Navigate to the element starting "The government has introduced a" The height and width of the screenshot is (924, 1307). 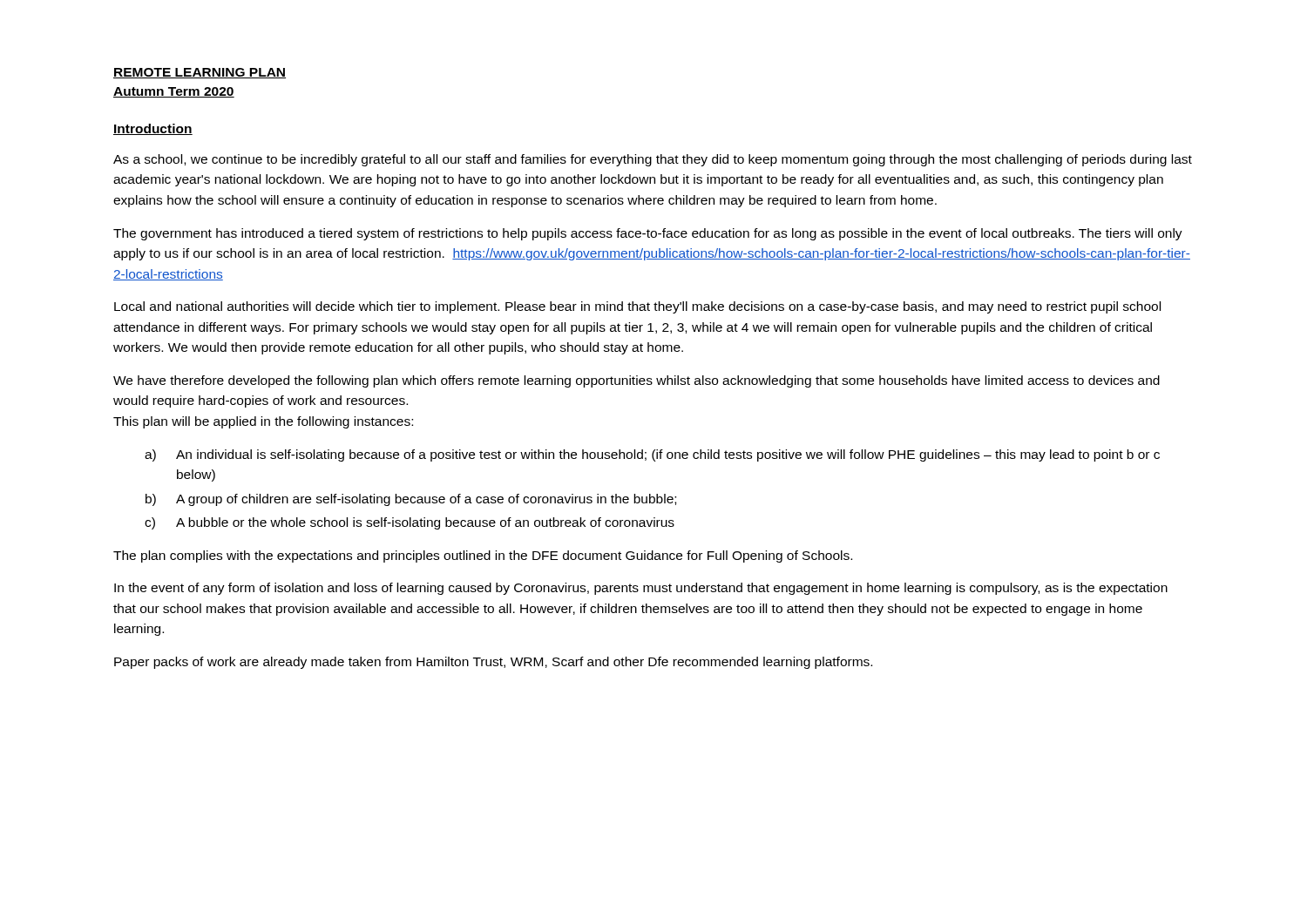[652, 253]
